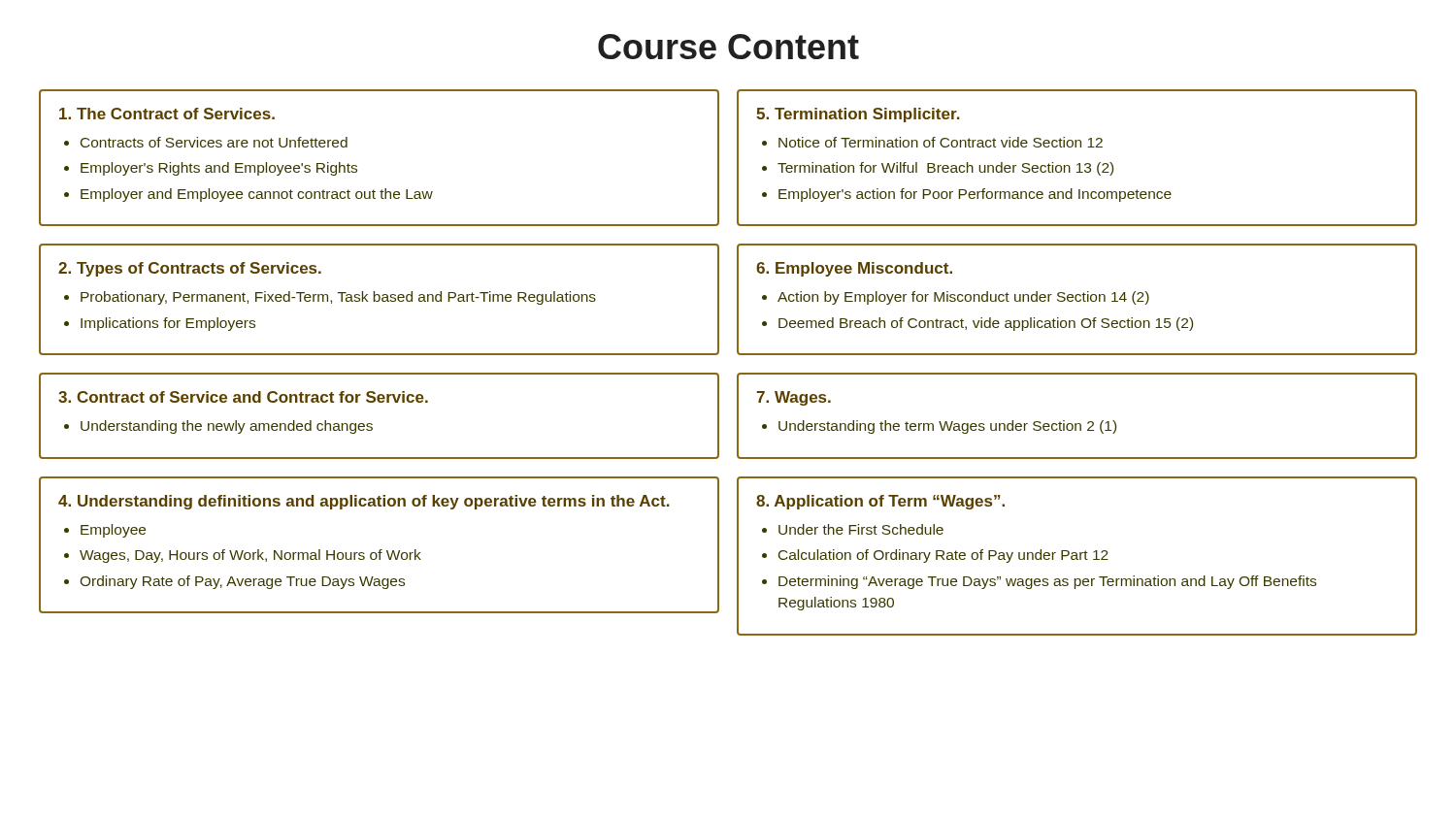Click where it says "Probationary, Permanent, Fixed-Term, Task based and Part-Time Regulations"

coord(338,297)
